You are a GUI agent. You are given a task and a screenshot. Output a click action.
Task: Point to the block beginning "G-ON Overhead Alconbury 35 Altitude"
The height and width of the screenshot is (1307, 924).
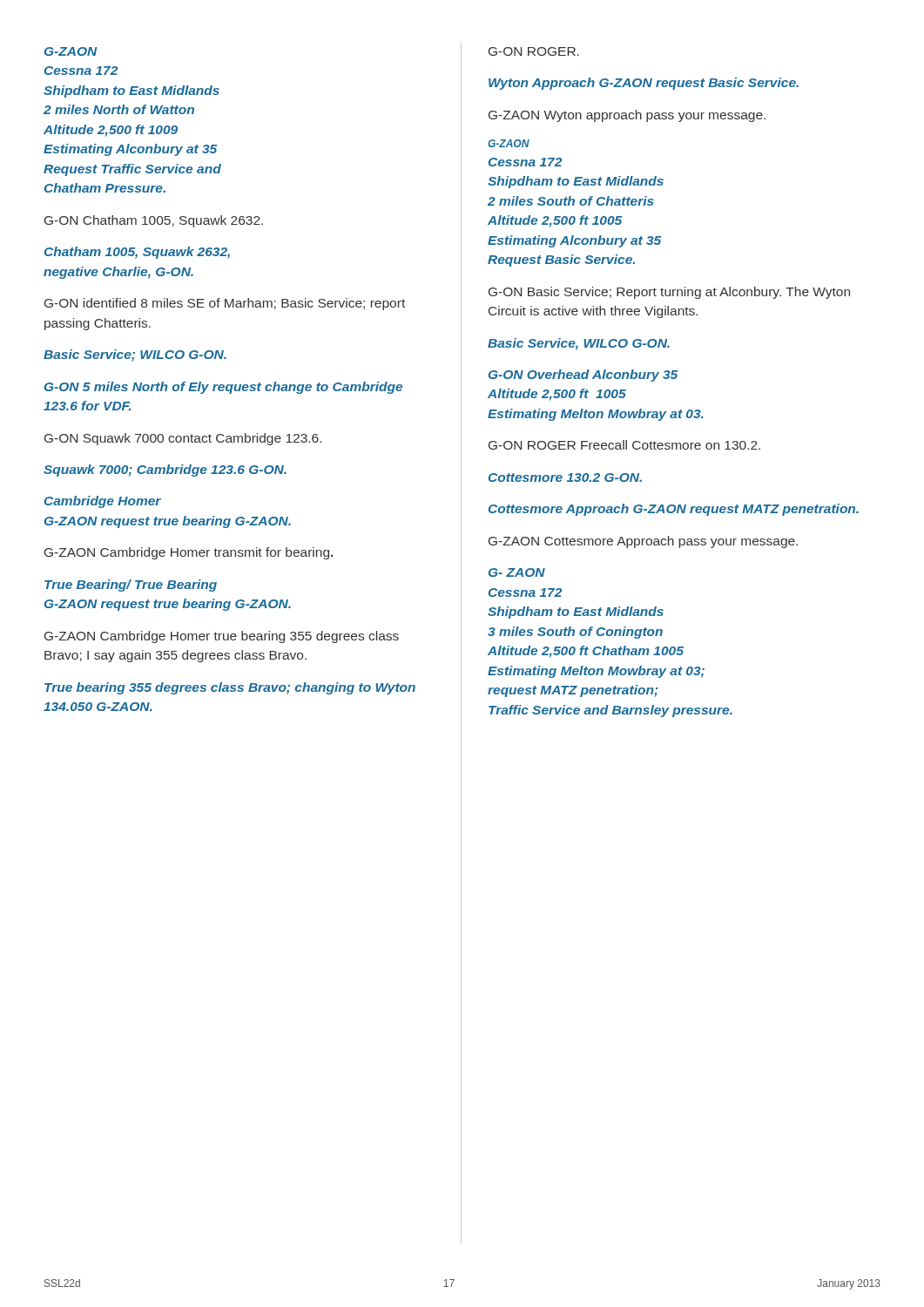point(596,394)
